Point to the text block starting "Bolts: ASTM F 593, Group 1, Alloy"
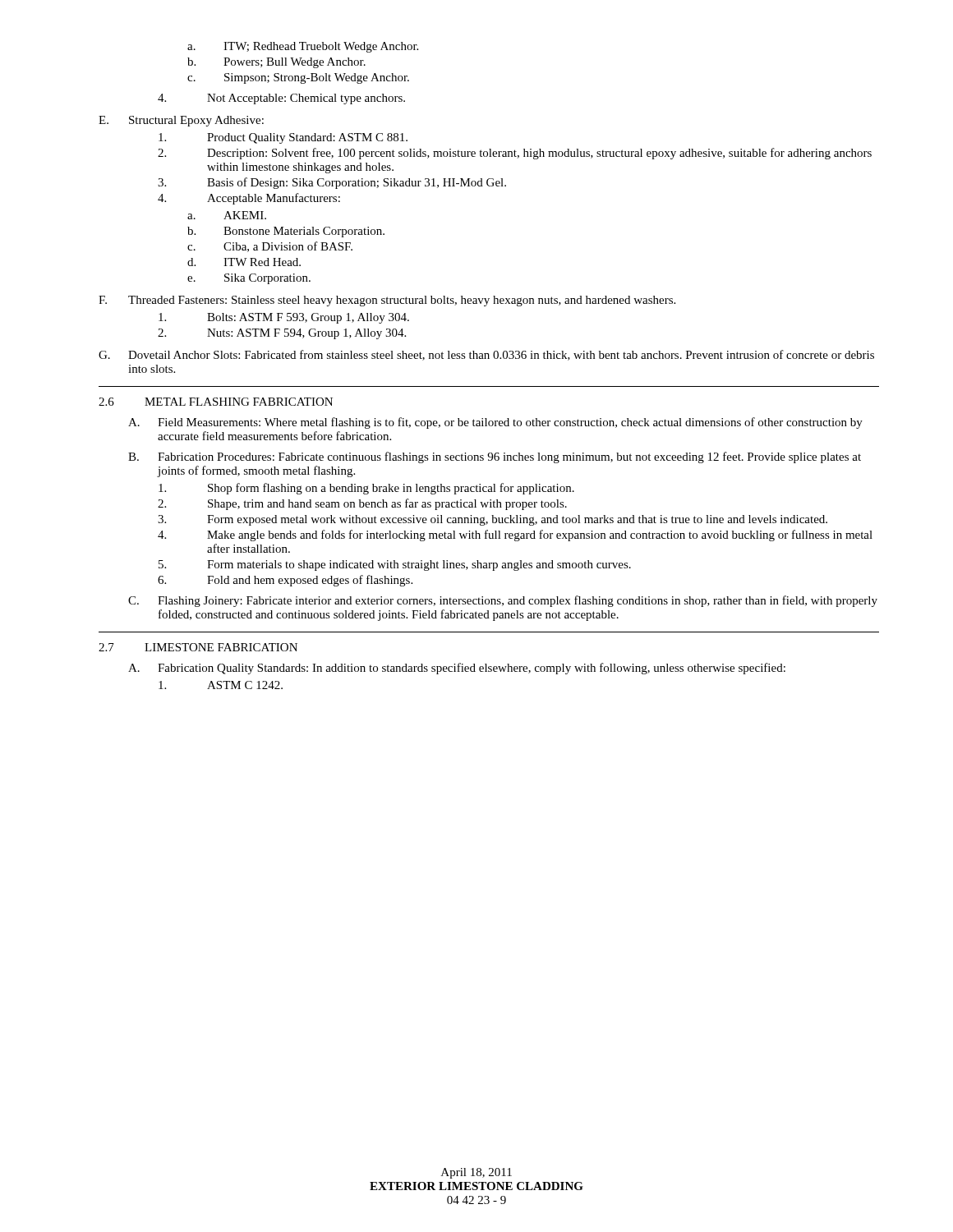Image resolution: width=953 pixels, height=1232 pixels. (518, 317)
